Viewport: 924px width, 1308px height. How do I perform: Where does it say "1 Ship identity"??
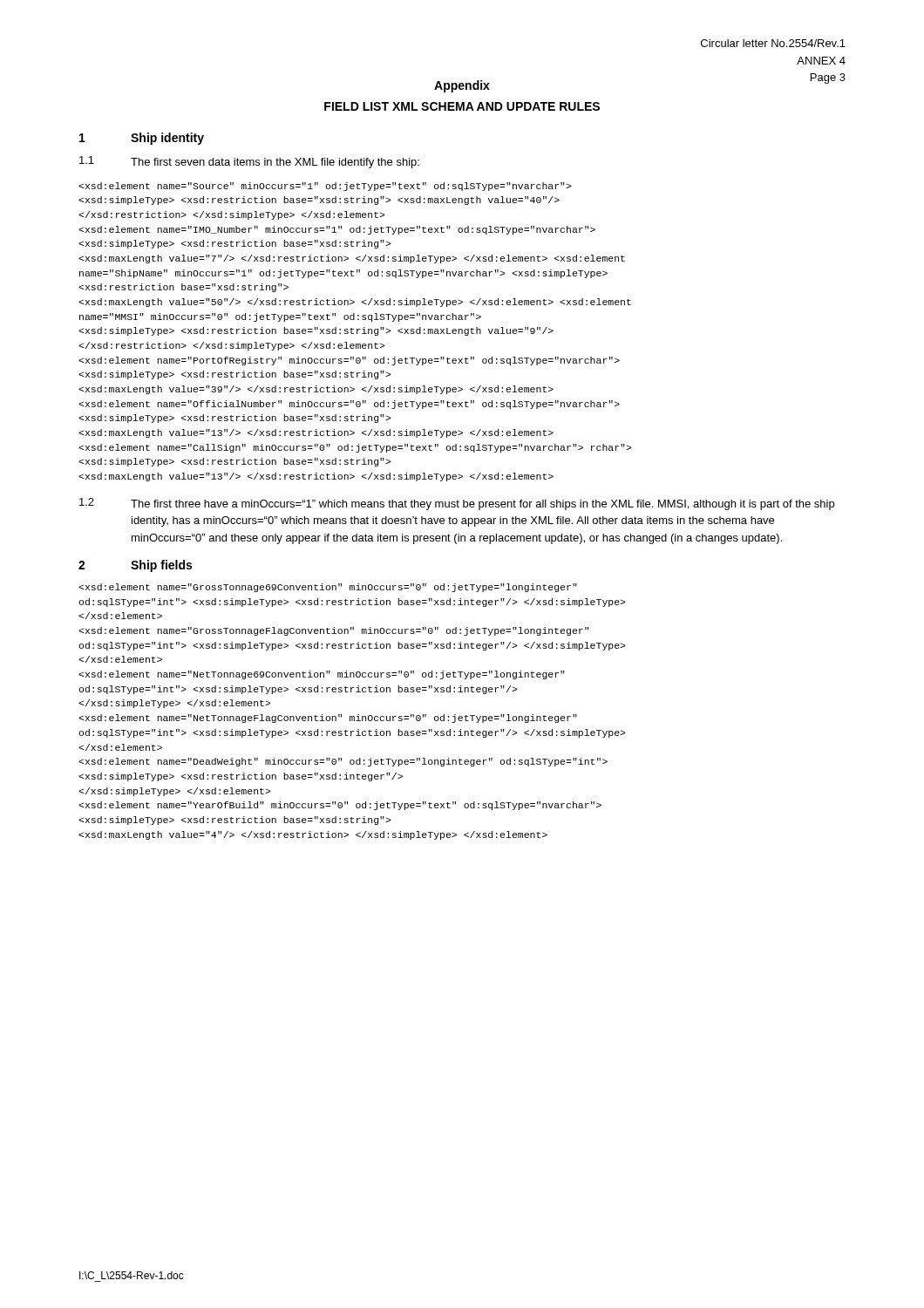[141, 138]
